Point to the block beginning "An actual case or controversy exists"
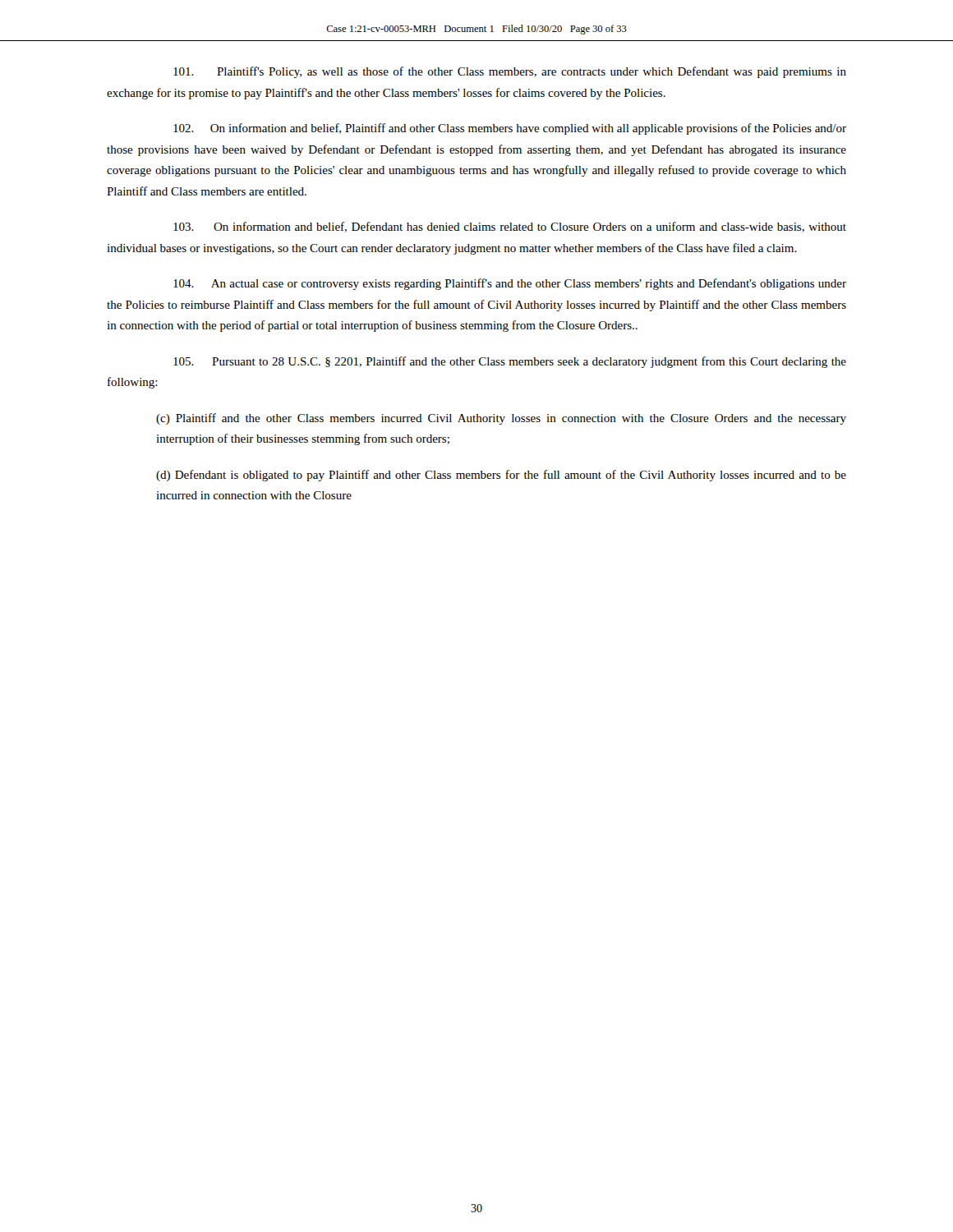Screen dimensions: 1232x953 click(x=476, y=304)
